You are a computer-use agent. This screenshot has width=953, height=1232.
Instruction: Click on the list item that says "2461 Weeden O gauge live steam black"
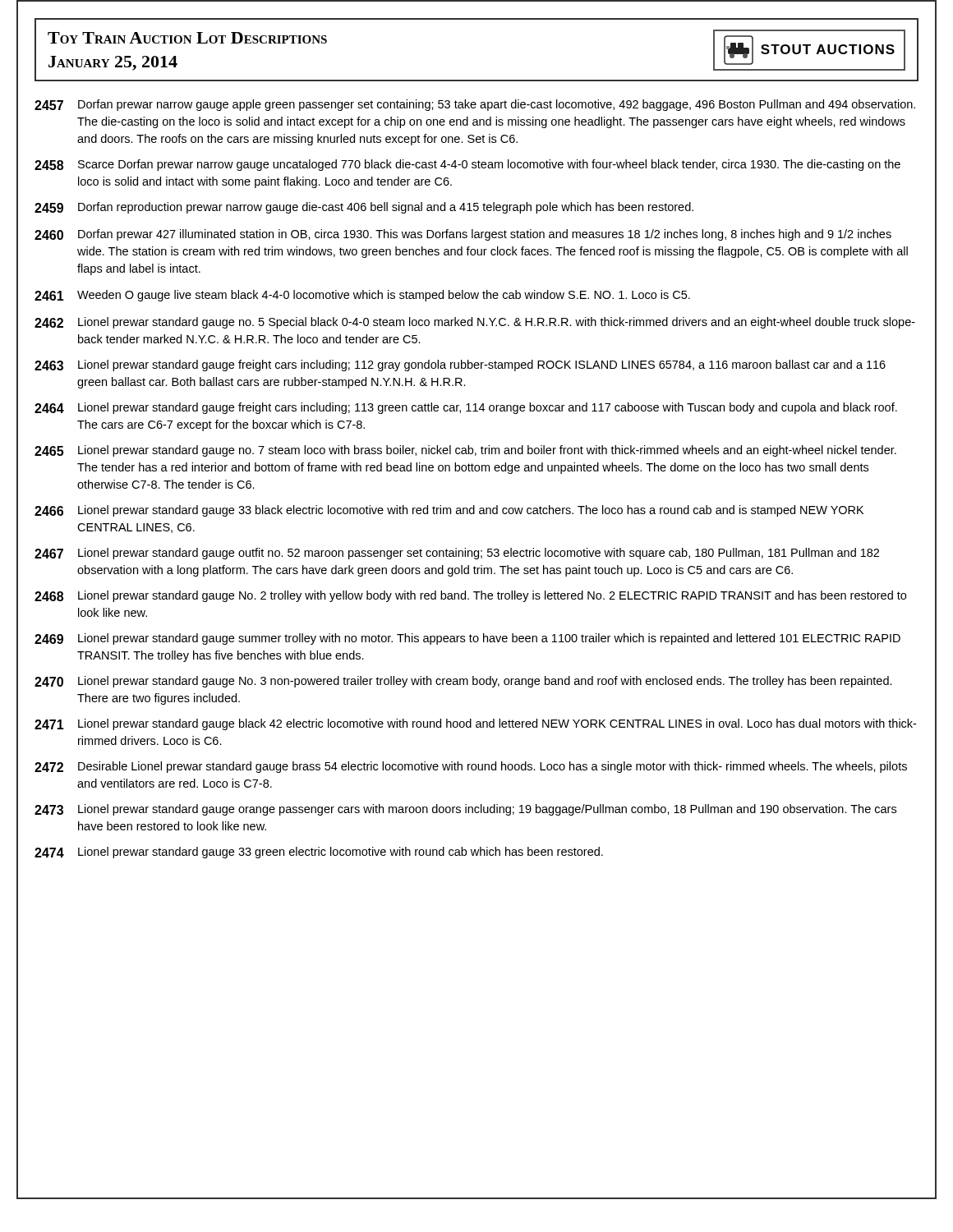[x=363, y=296]
